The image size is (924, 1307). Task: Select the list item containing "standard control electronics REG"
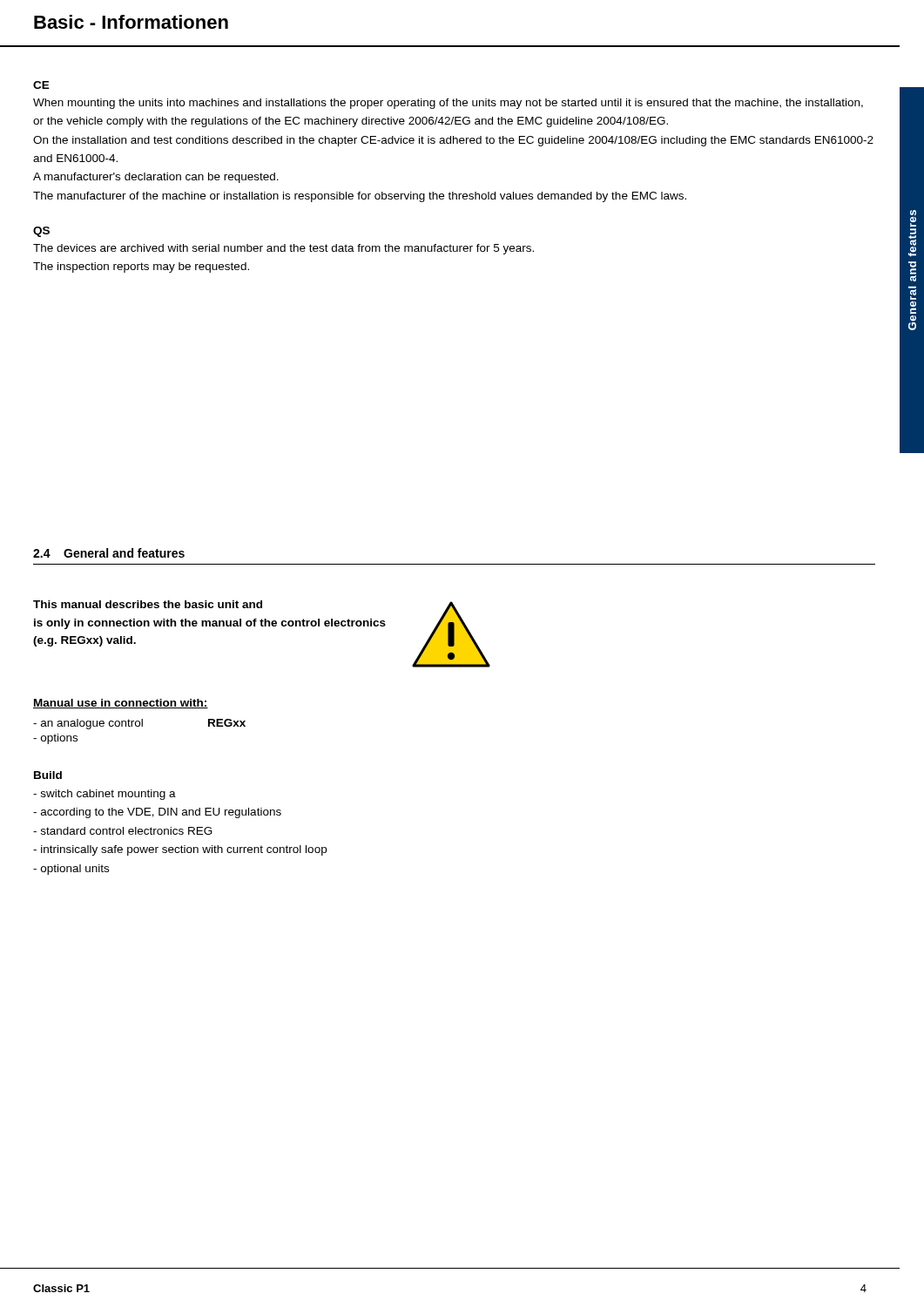123,831
